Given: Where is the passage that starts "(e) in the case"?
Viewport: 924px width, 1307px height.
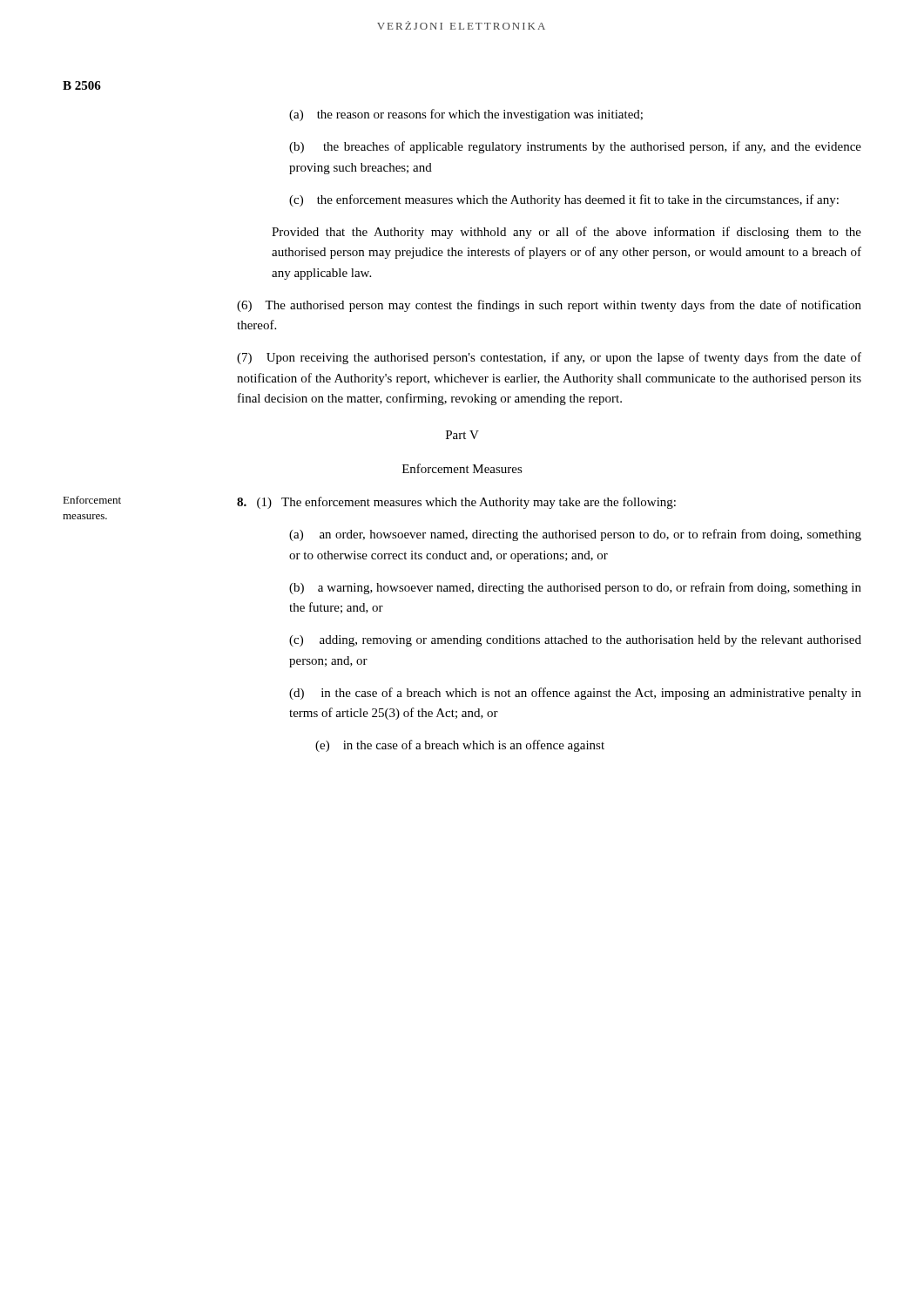Looking at the screenshot, I should coord(460,745).
